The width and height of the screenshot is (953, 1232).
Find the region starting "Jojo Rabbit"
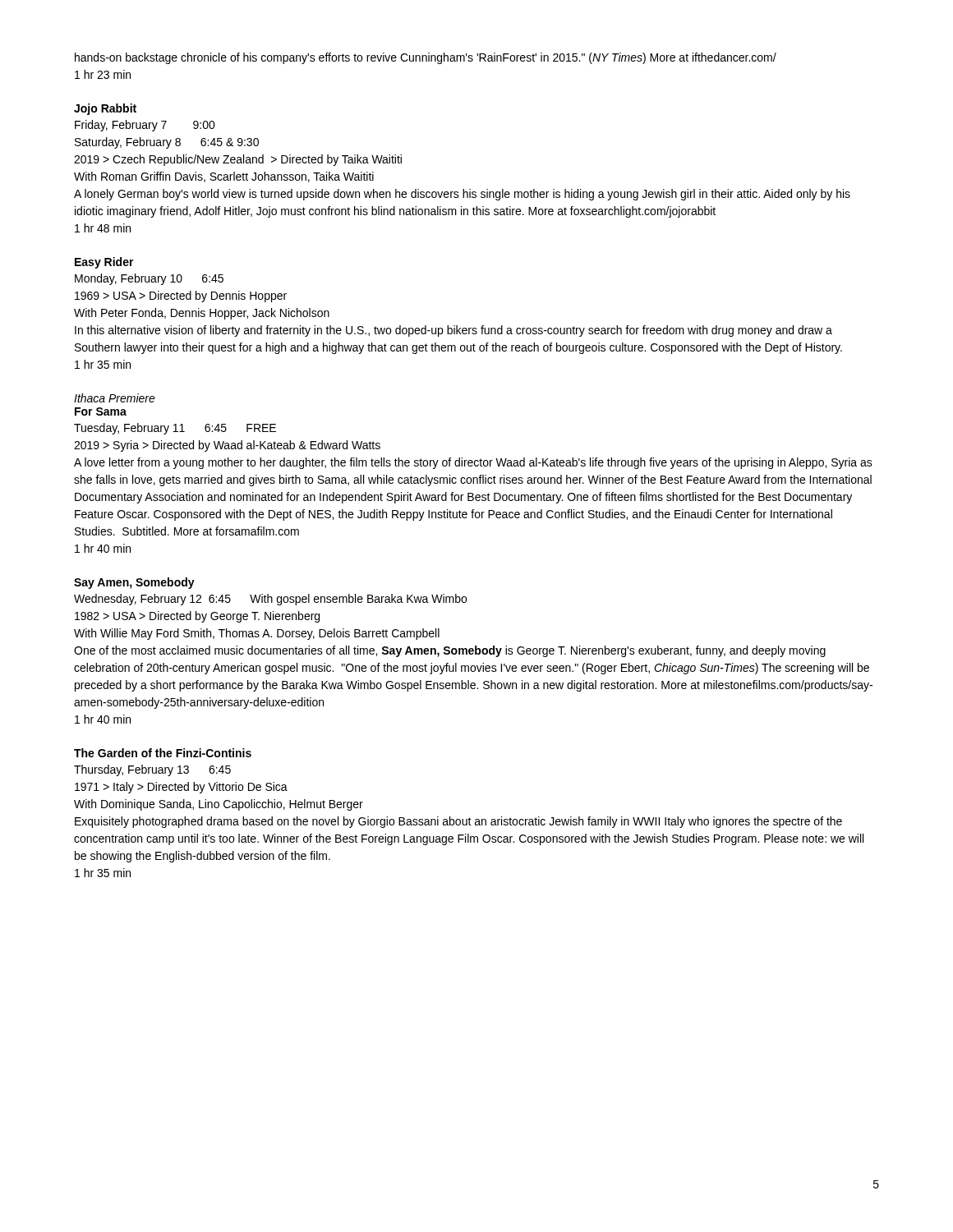click(x=105, y=108)
